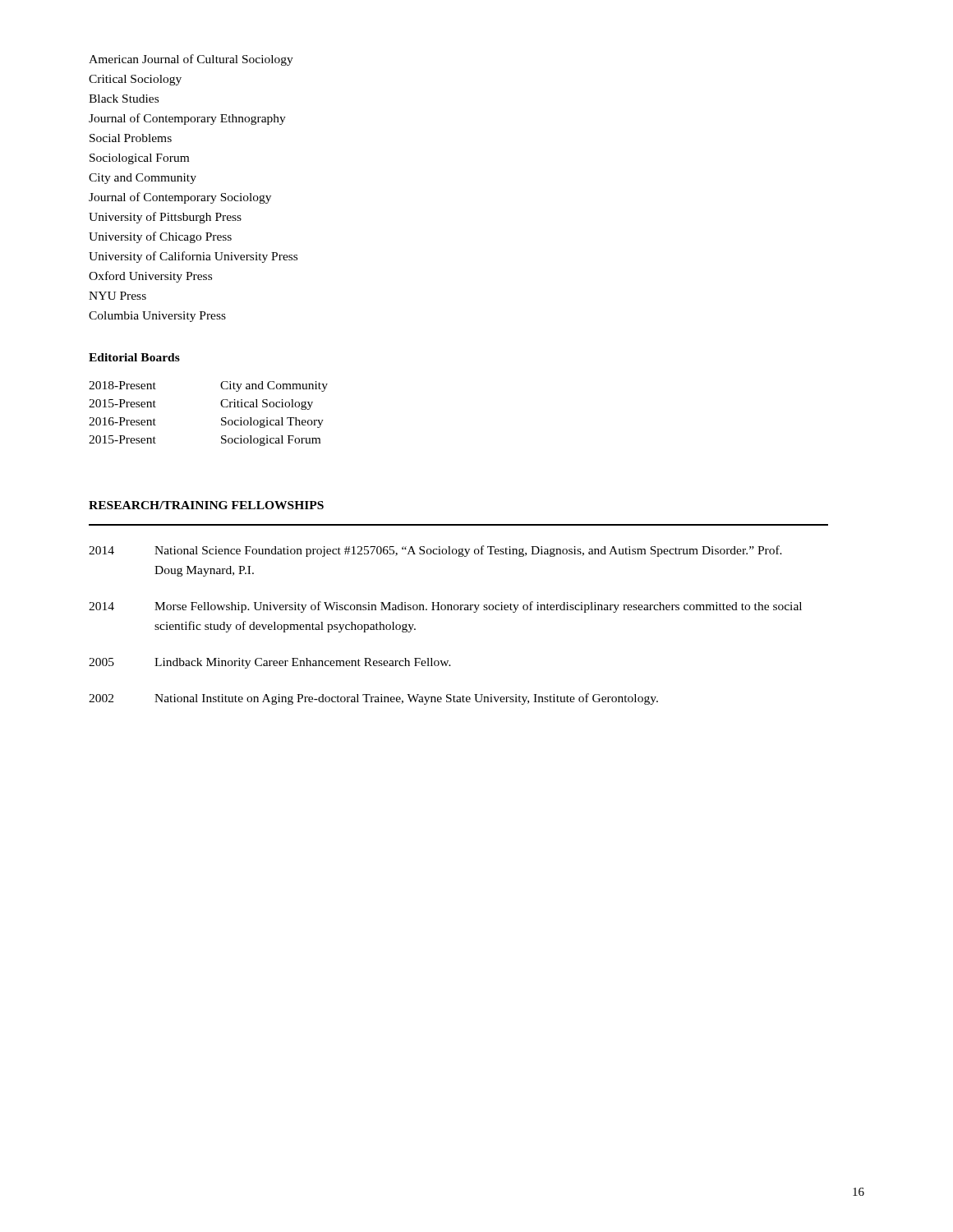Screen dimensions: 1232x953
Task: Select the section header that reads "Editorial Boards"
Action: [x=134, y=357]
